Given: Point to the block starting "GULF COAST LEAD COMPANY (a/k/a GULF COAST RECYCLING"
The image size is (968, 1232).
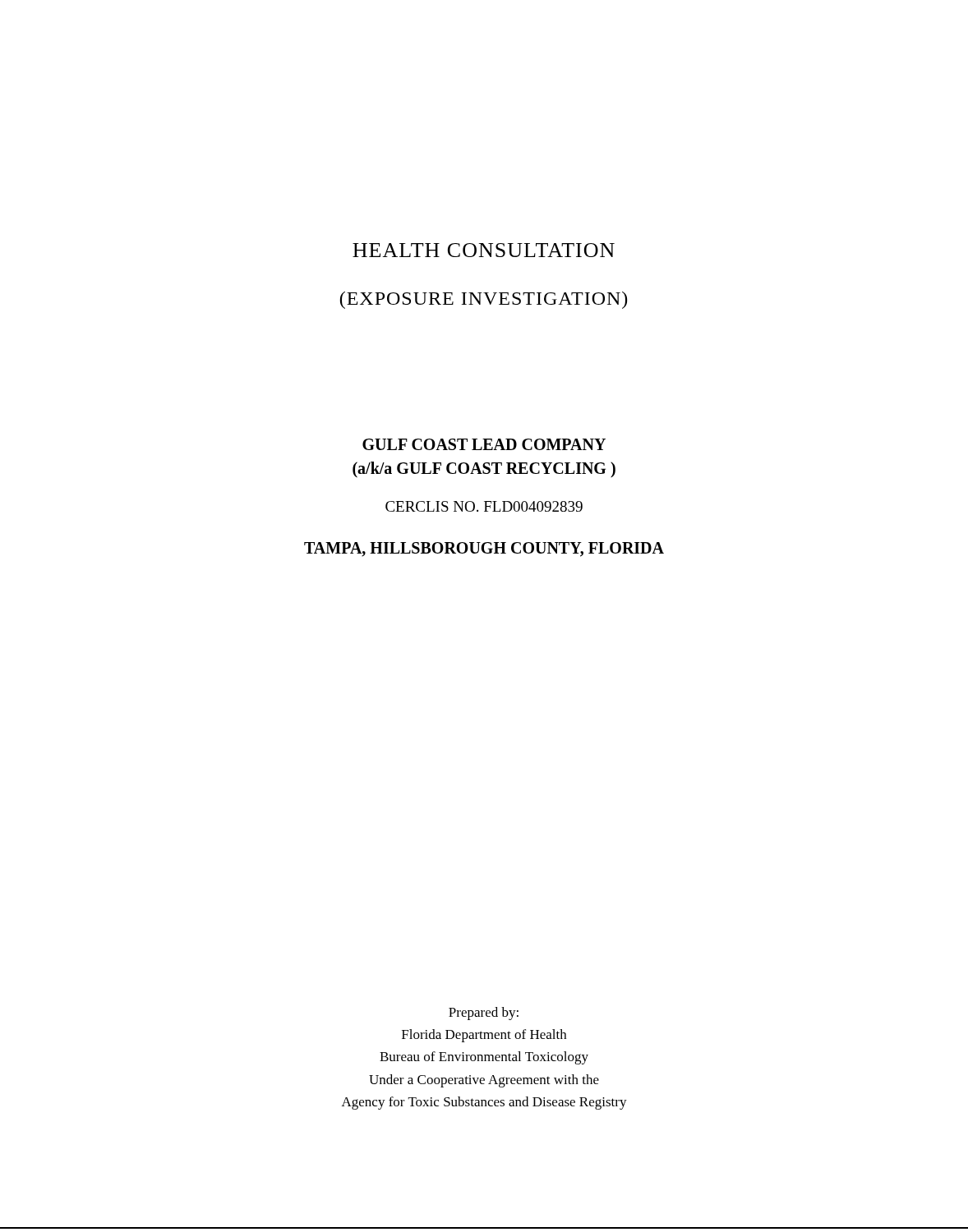Looking at the screenshot, I should point(484,457).
